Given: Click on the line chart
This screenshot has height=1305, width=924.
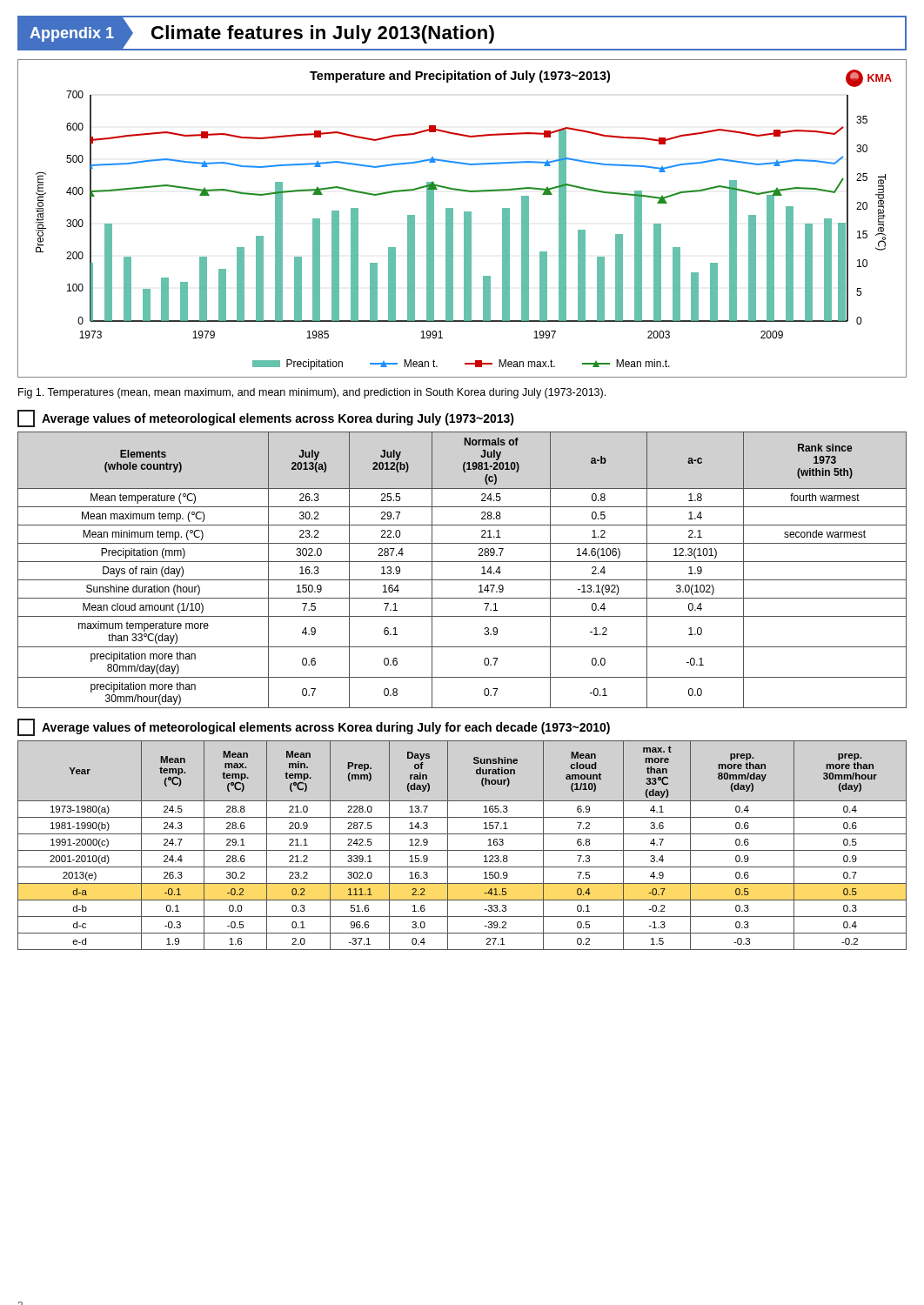Looking at the screenshot, I should point(462,218).
